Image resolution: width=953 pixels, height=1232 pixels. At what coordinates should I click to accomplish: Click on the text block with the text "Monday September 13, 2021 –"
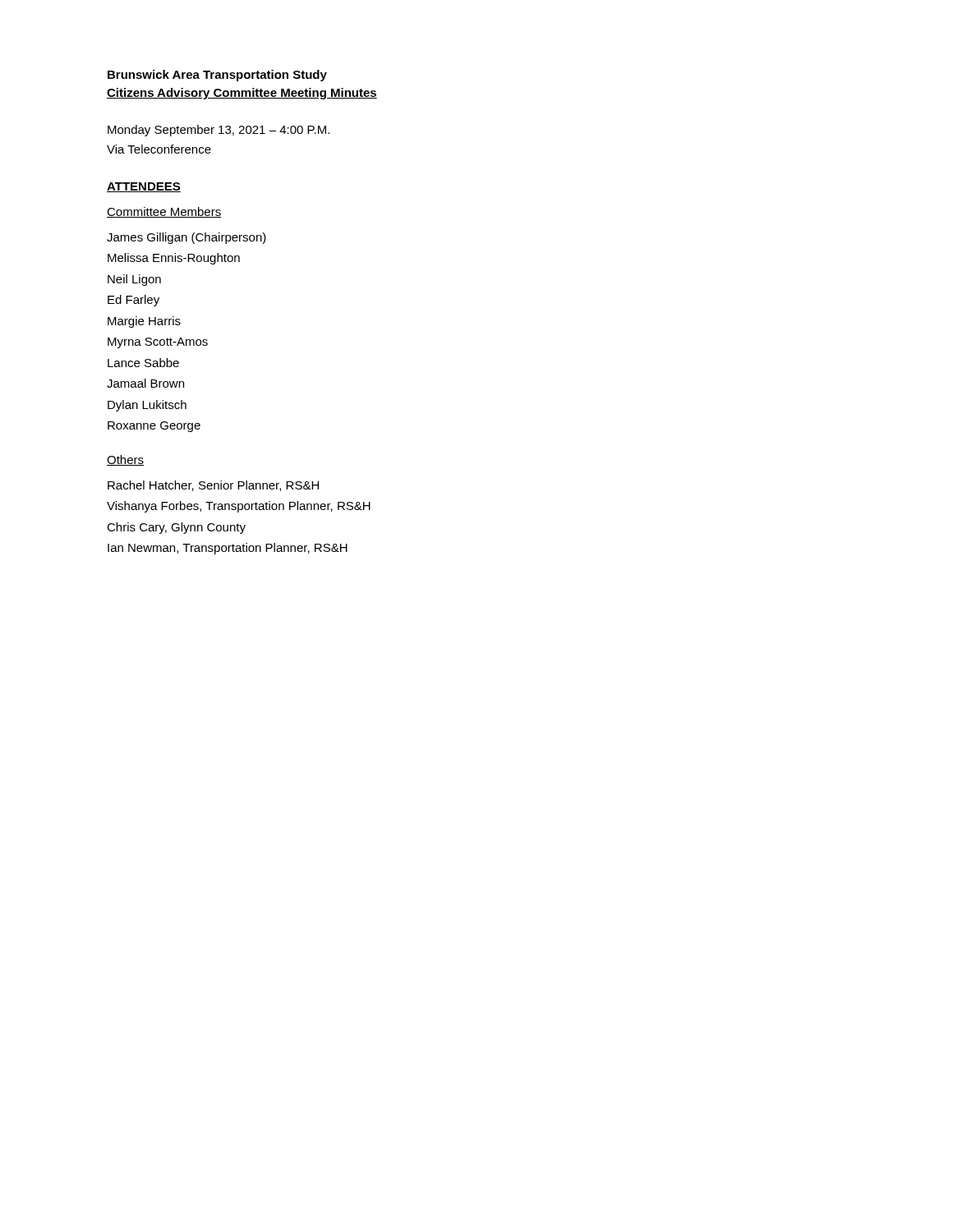[x=219, y=139]
